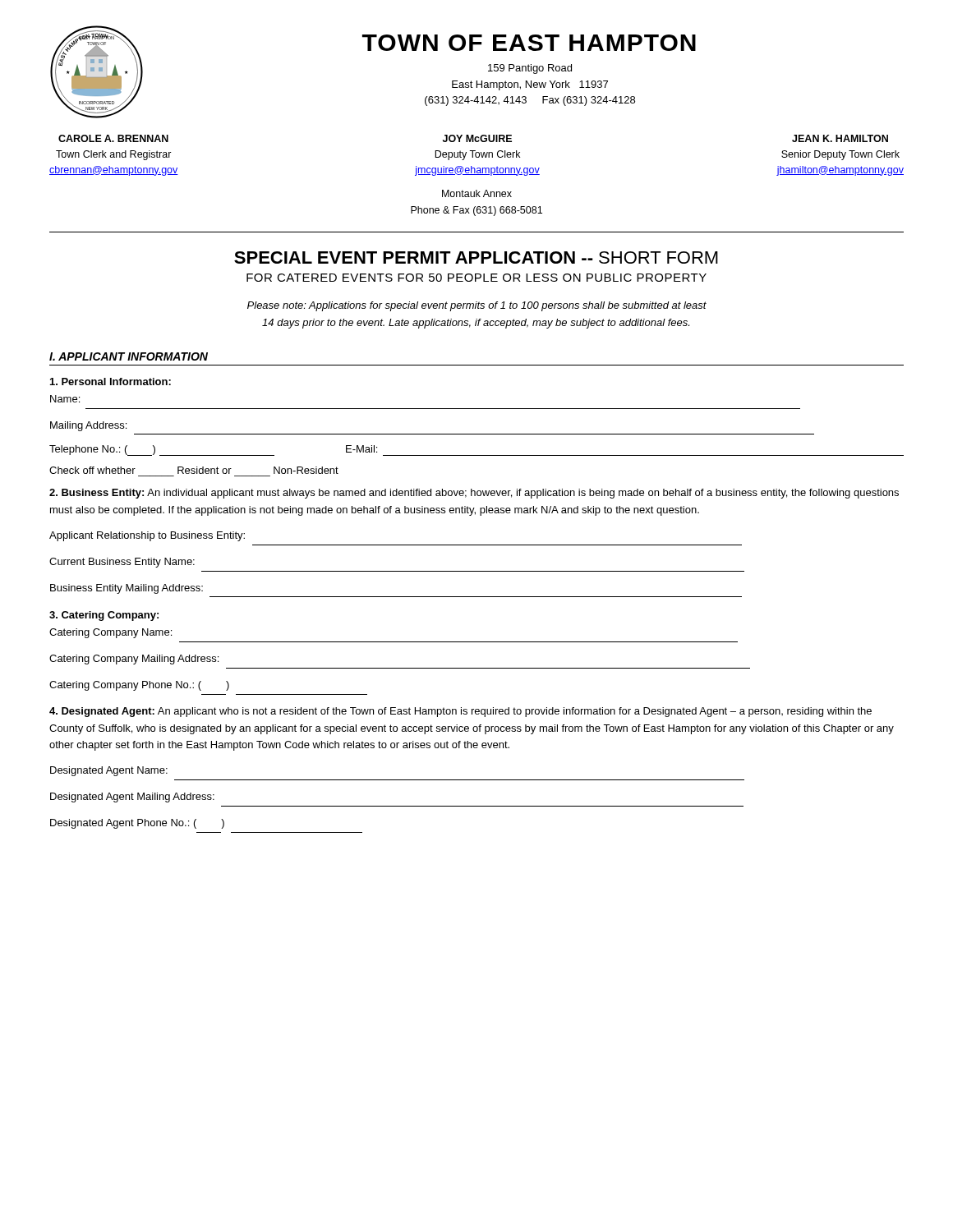
Task: Click on the text block that reads "Montauk Annex Phone &"
Action: pos(476,202)
